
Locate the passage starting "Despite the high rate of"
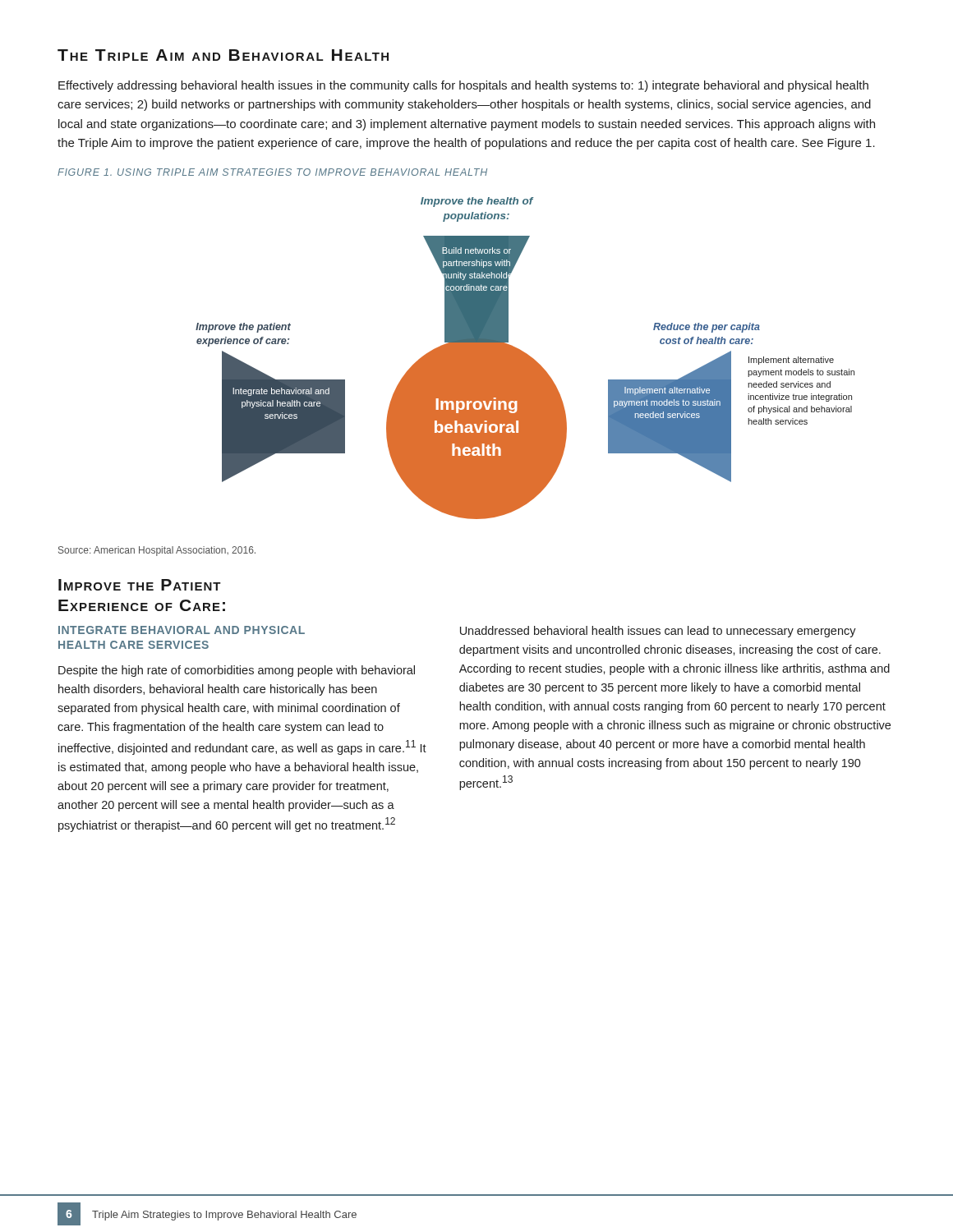(x=242, y=748)
